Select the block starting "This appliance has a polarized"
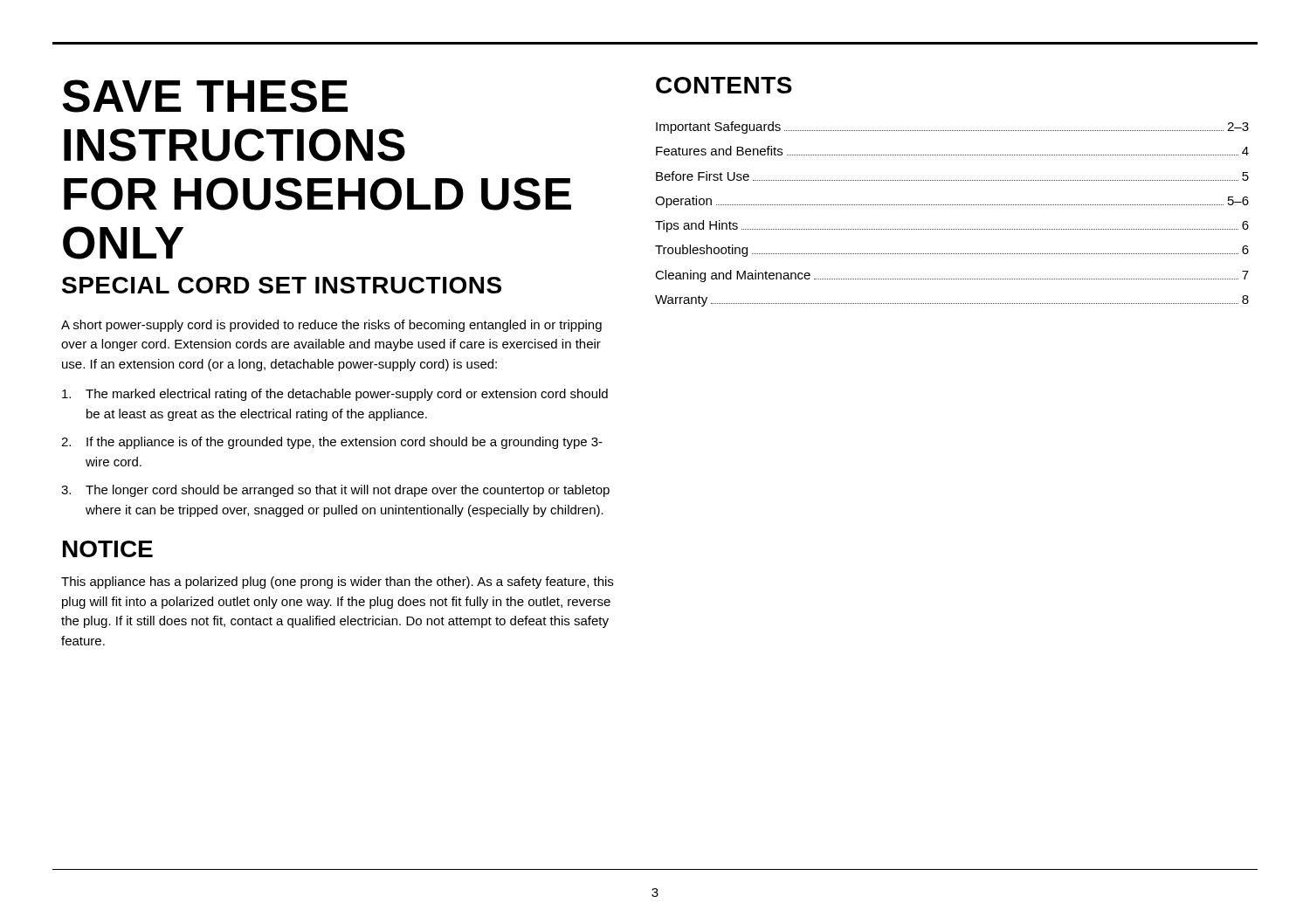The height and width of the screenshot is (924, 1310). [x=341, y=611]
